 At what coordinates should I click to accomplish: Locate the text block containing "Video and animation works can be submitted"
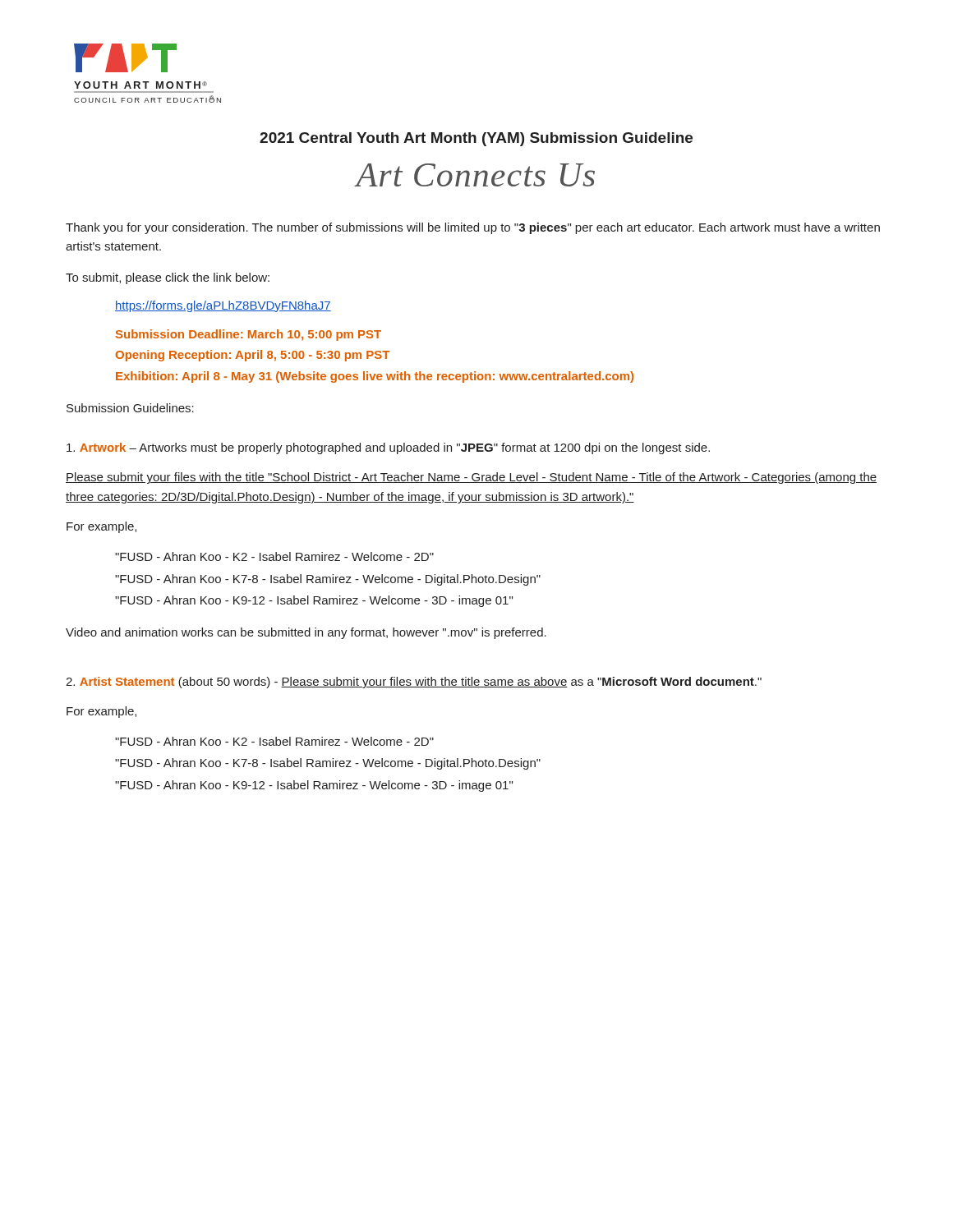pyautogui.click(x=306, y=632)
